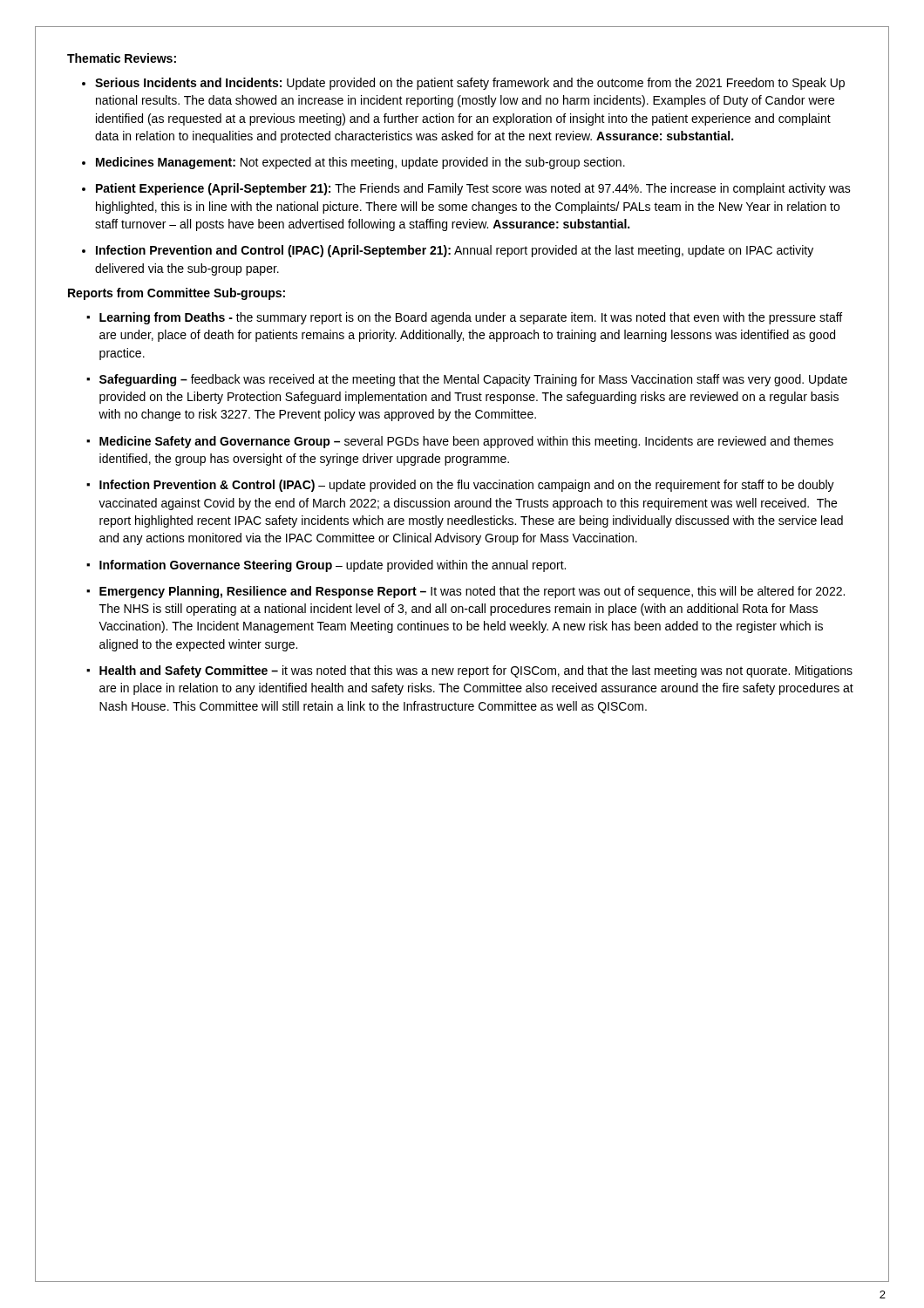Point to the passage starting "Reports from Committee Sub-groups:"
924x1308 pixels.
click(177, 293)
